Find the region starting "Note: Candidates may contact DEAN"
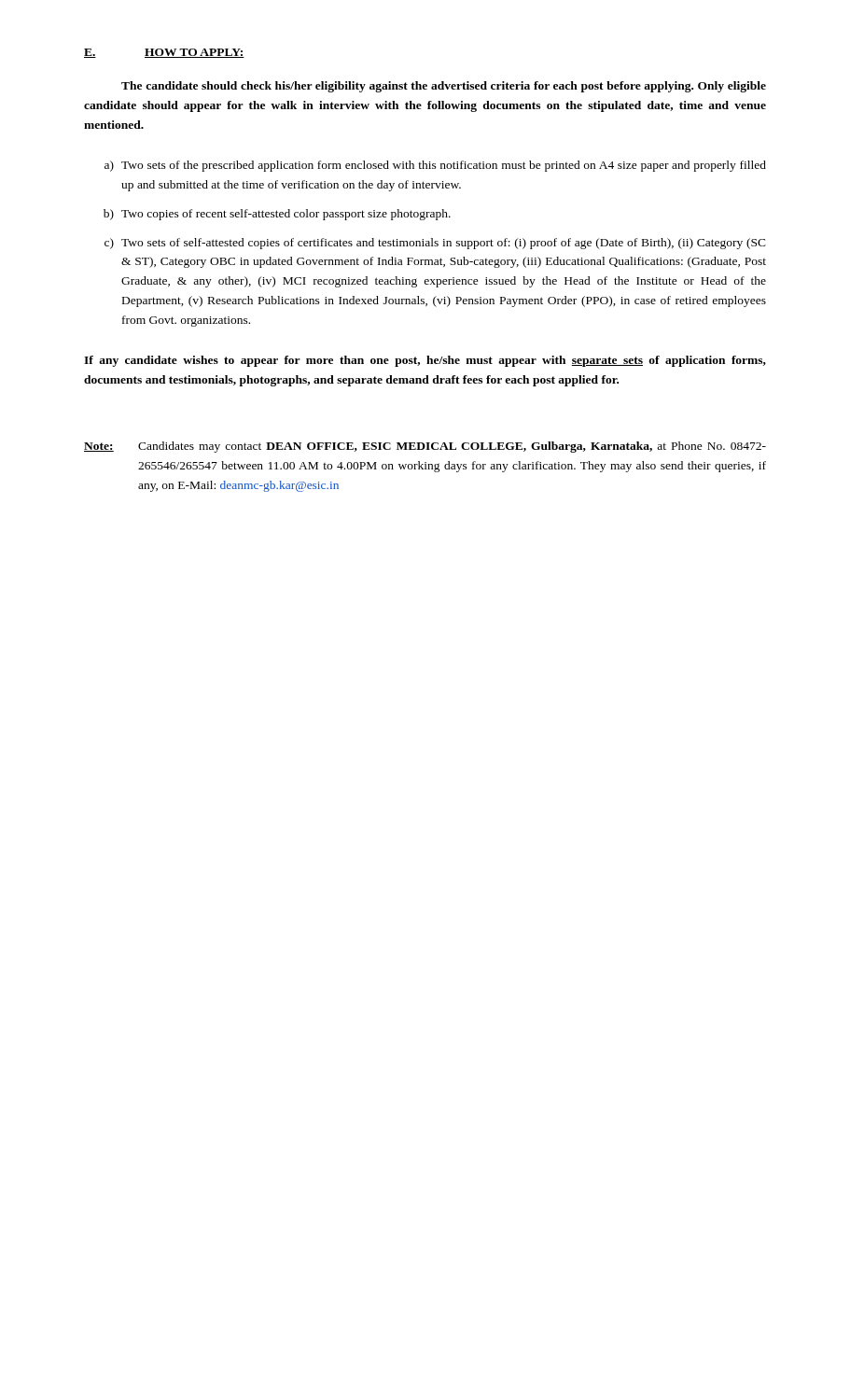Viewport: 850px width, 1400px height. tap(425, 466)
